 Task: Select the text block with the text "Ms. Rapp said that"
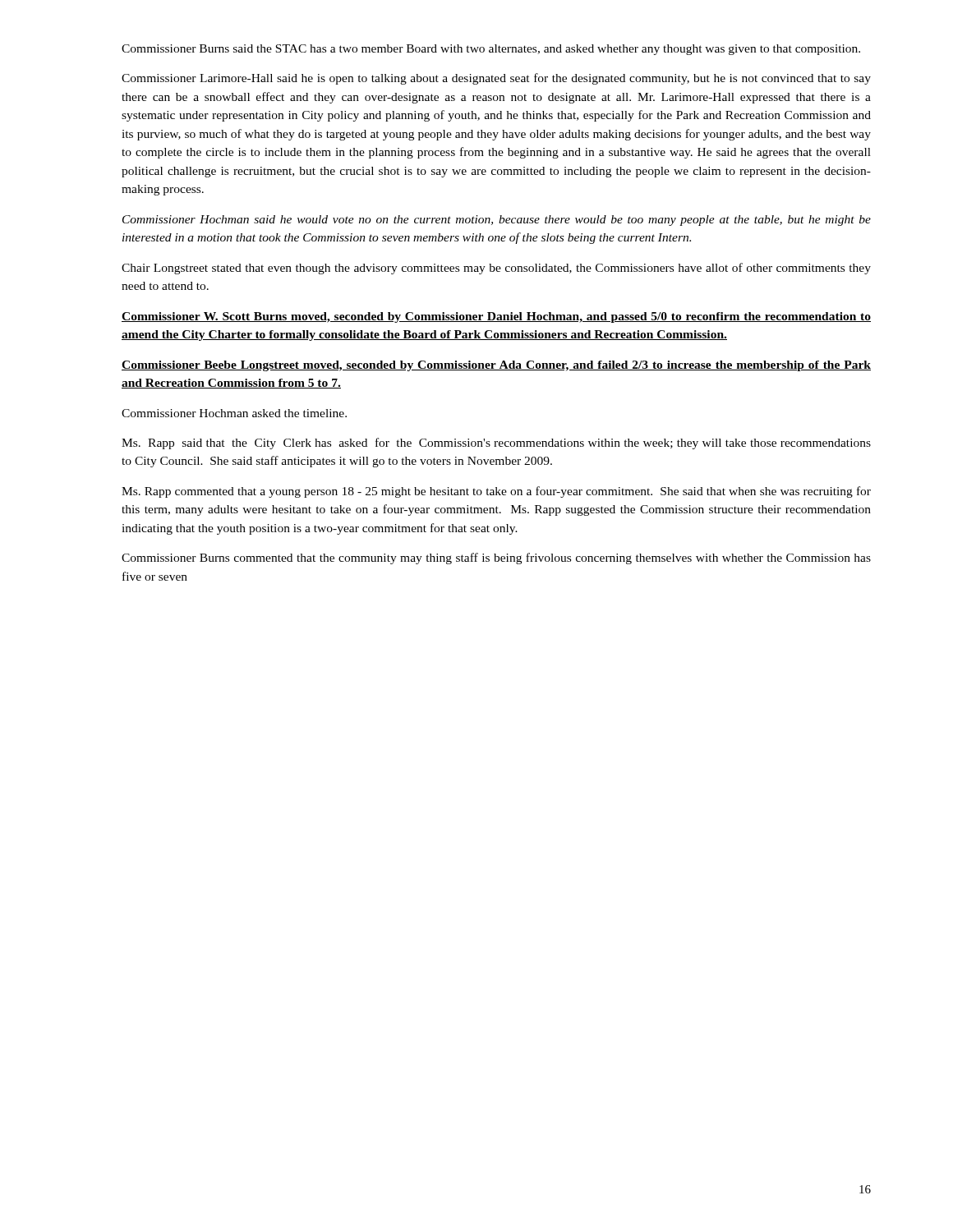(496, 451)
